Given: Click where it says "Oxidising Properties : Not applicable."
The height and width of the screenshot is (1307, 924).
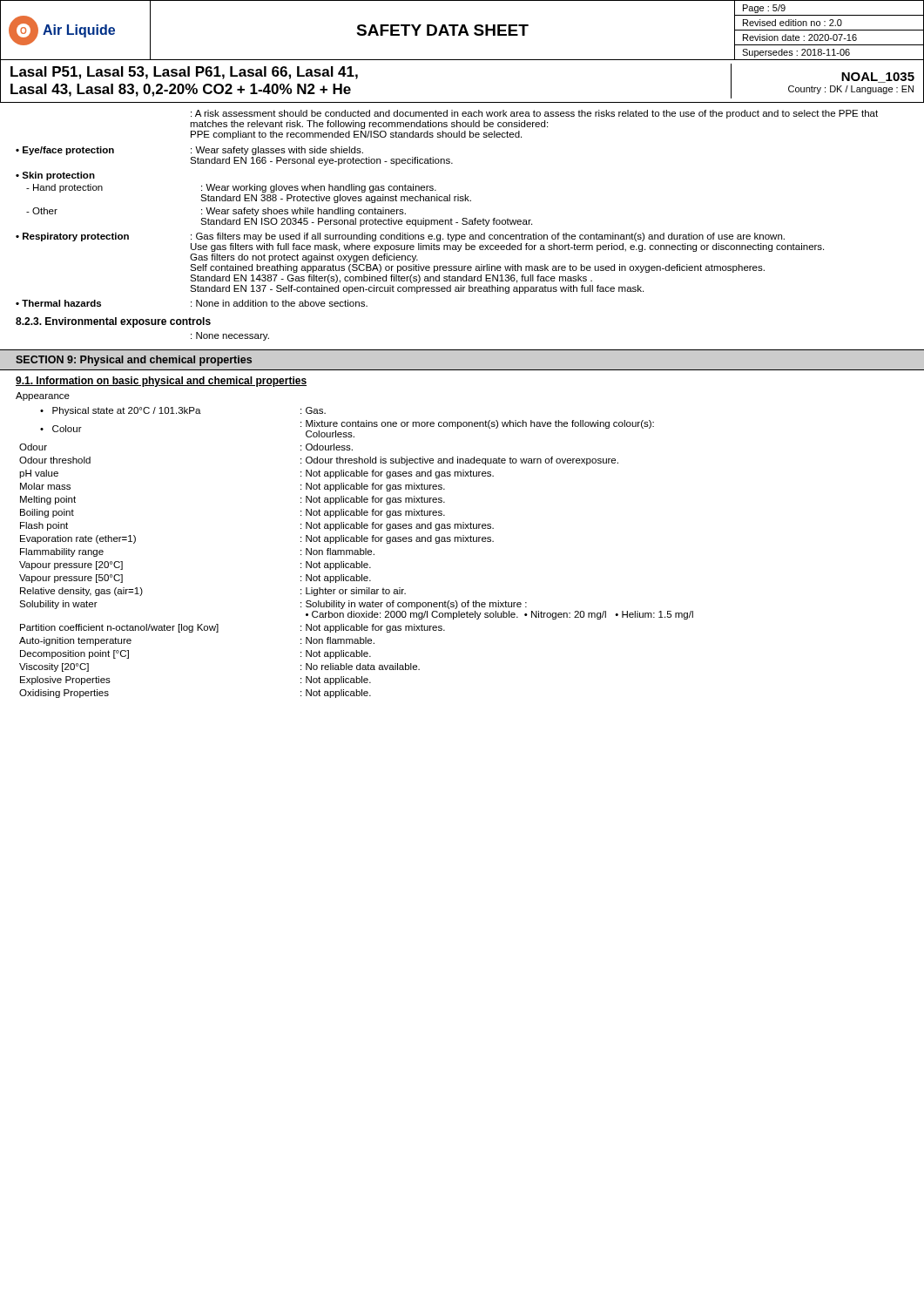Looking at the screenshot, I should [67, 693].
